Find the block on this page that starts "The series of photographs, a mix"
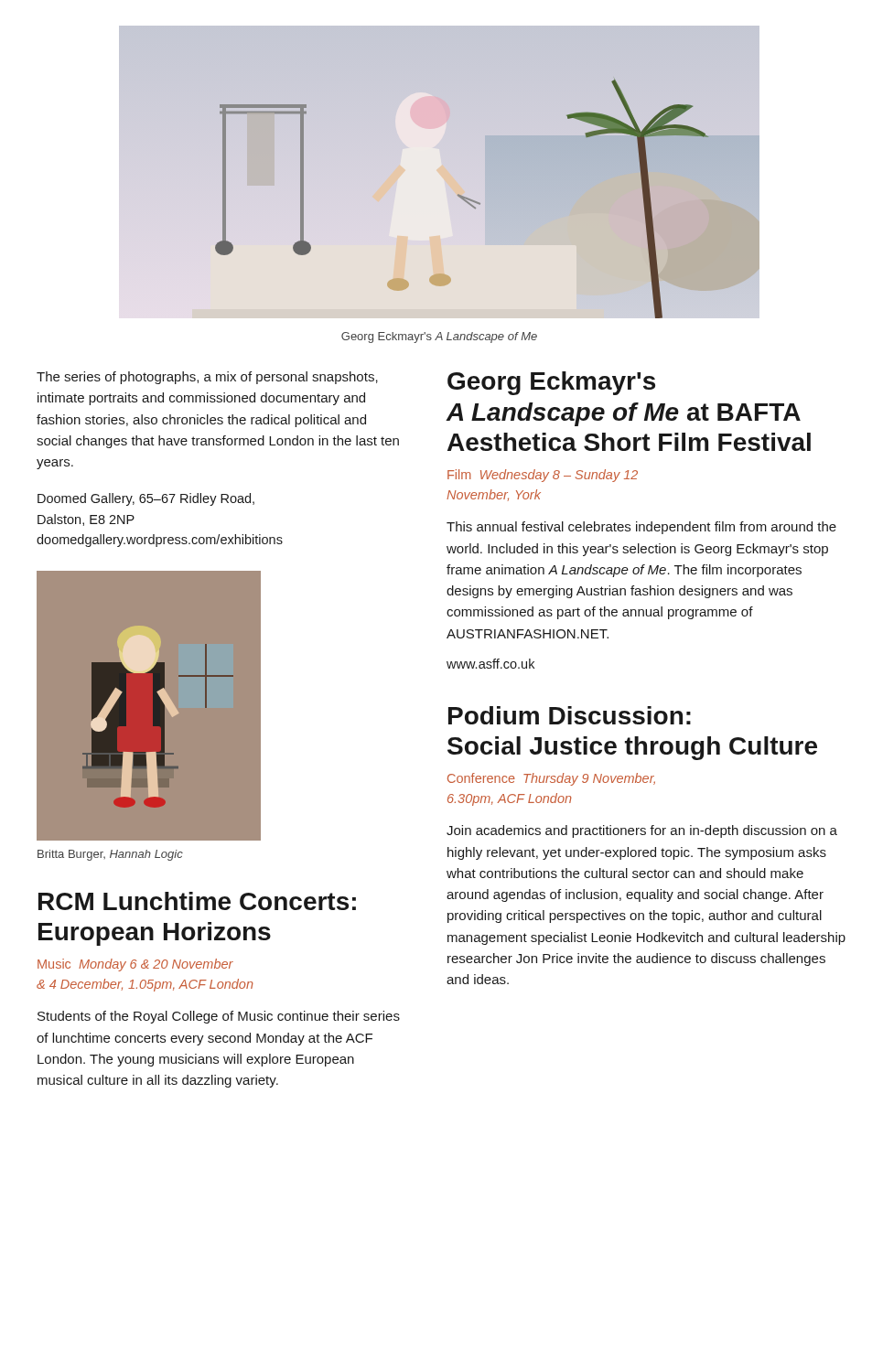 (x=218, y=419)
